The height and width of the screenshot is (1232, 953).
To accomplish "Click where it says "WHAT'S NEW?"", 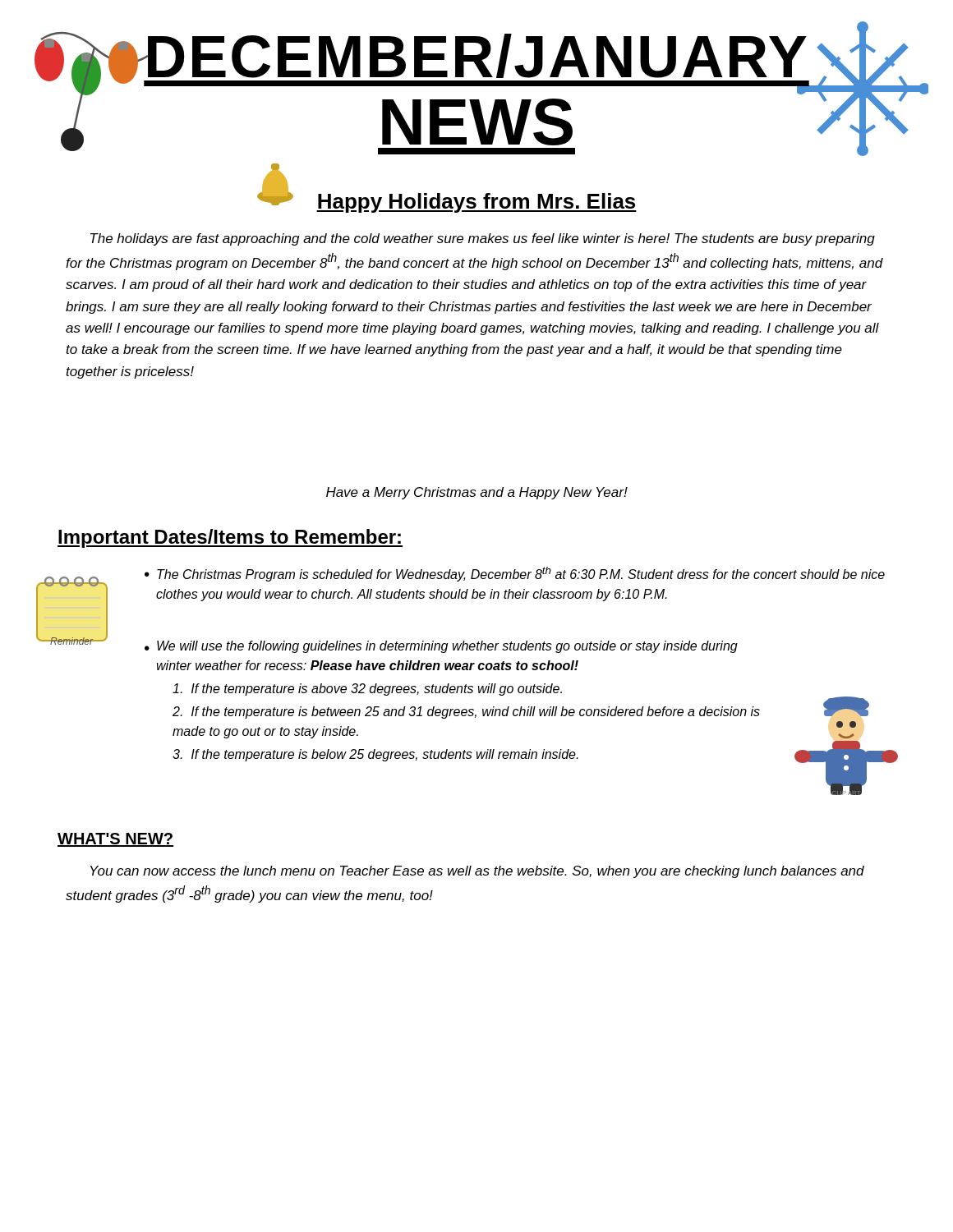I will [115, 839].
